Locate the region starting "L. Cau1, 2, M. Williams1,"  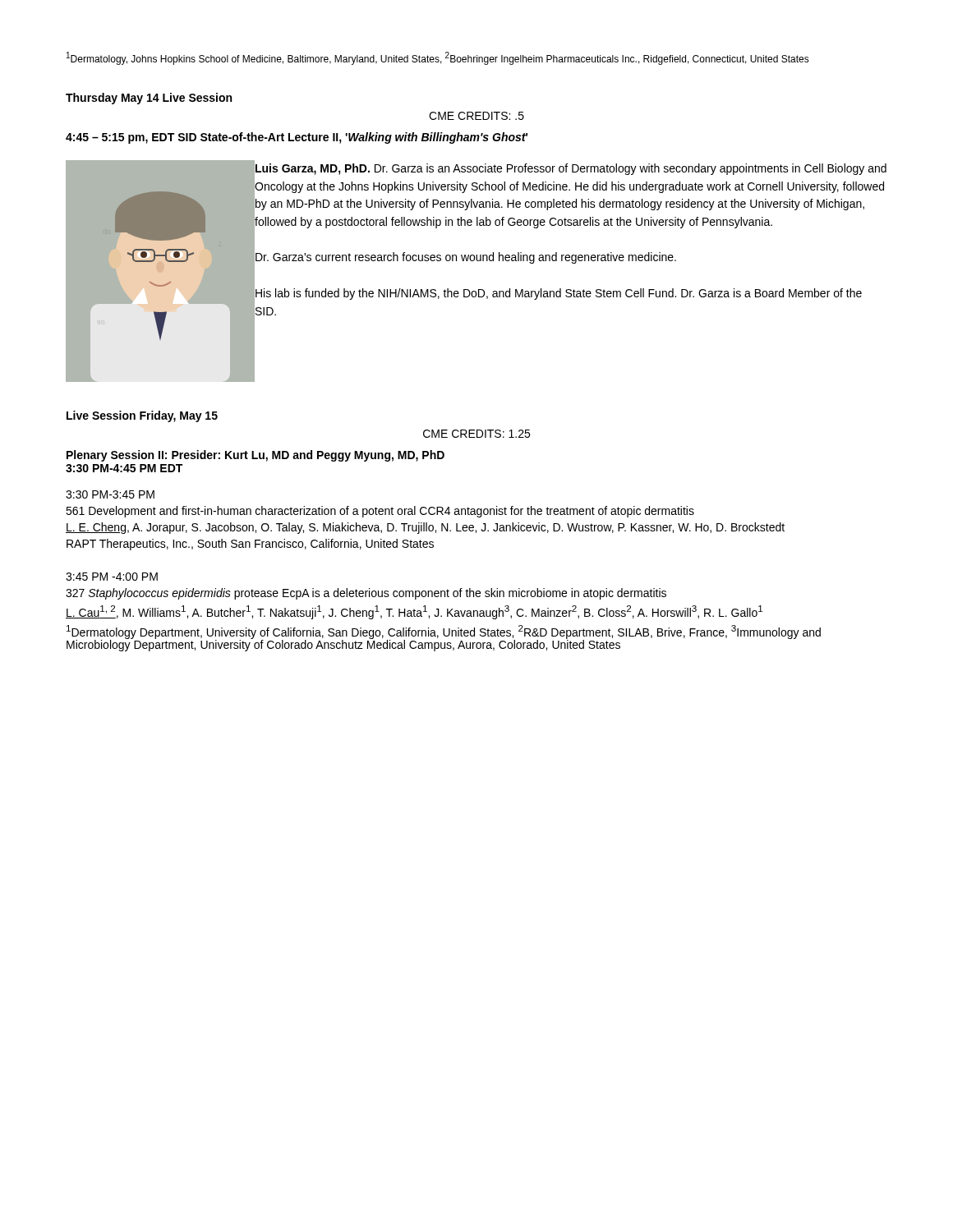point(414,611)
